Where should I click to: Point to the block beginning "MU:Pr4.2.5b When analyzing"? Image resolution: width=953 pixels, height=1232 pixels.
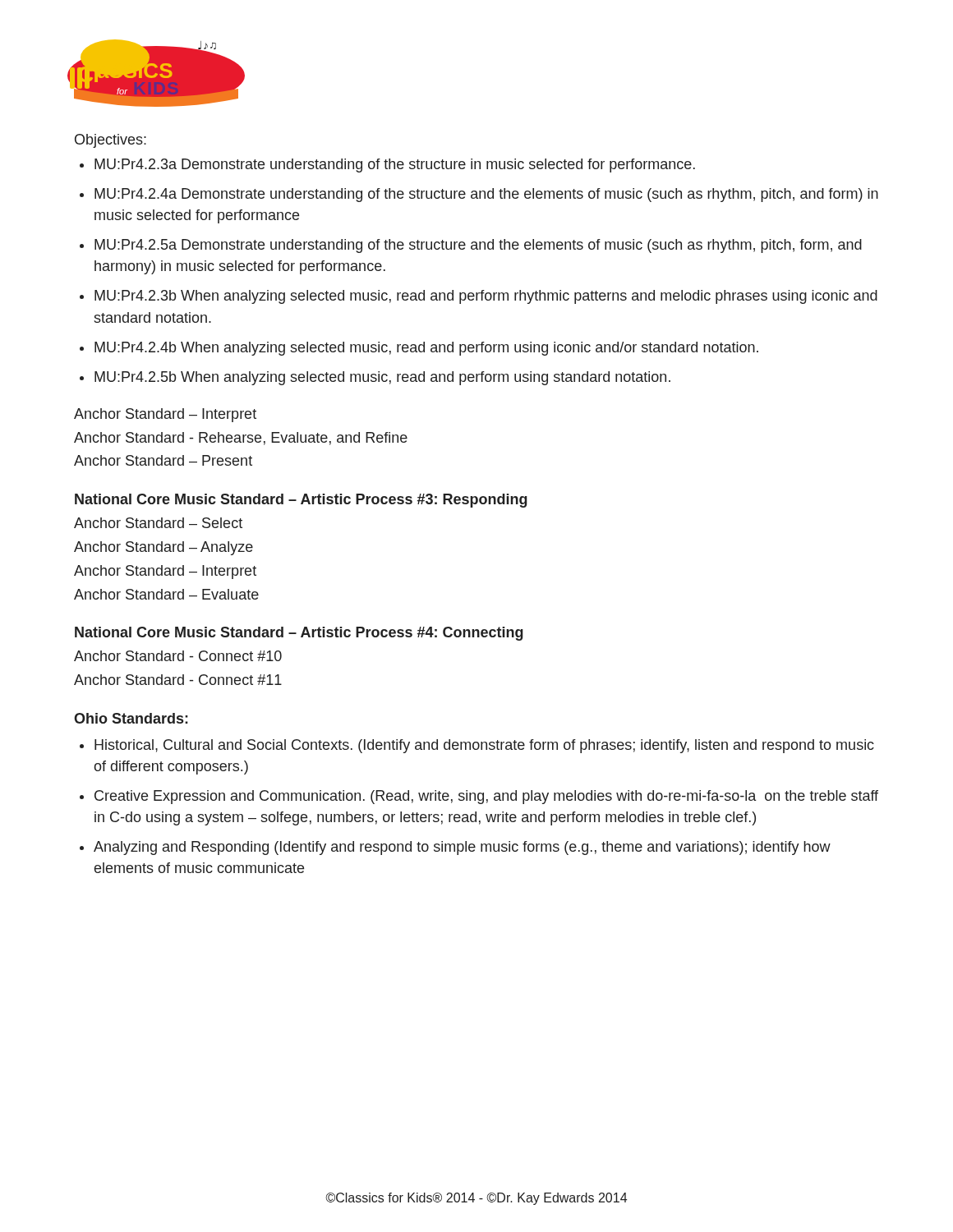[383, 377]
